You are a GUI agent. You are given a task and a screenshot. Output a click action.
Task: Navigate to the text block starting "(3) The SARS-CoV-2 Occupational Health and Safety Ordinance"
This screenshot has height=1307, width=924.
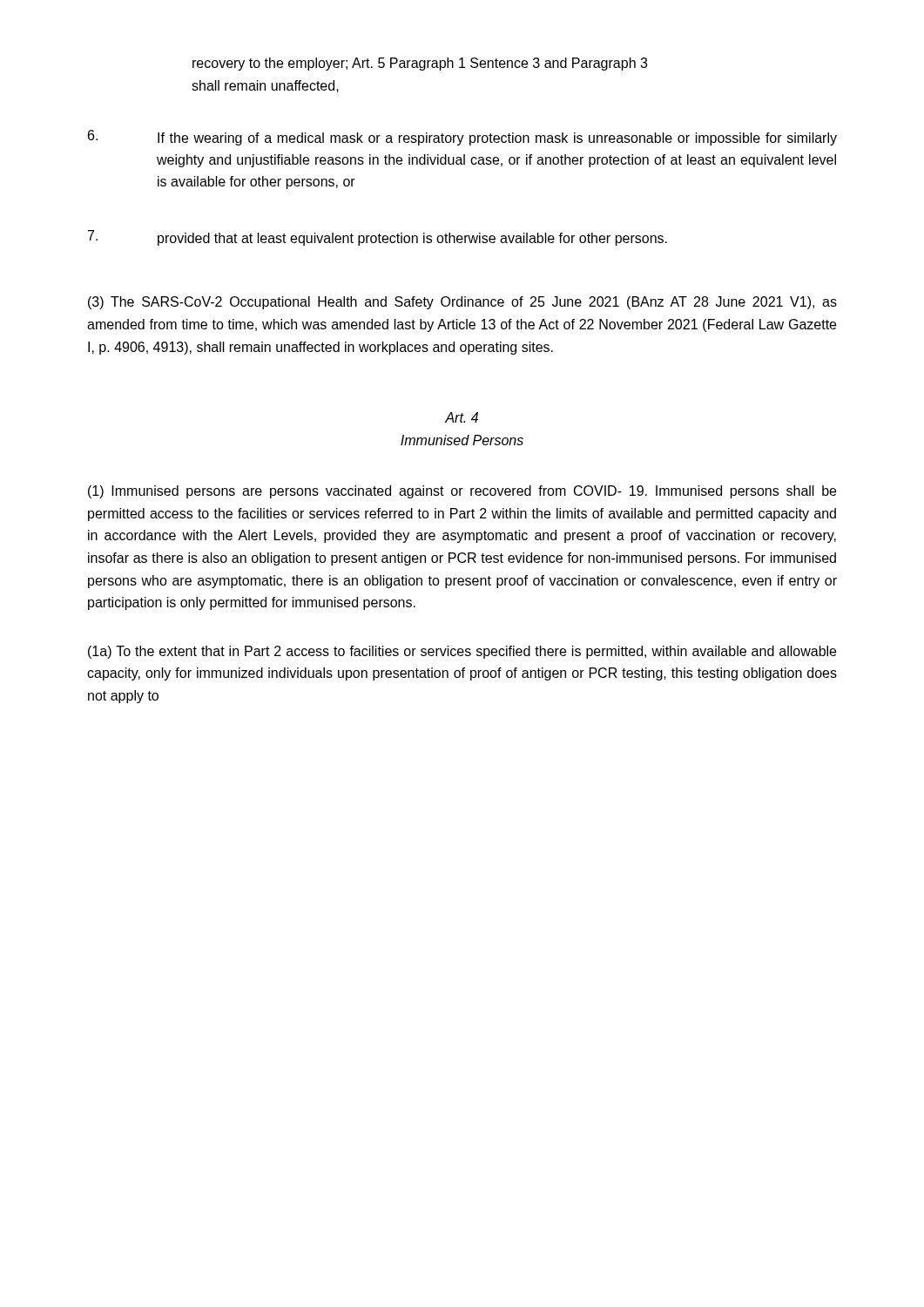[462, 325]
